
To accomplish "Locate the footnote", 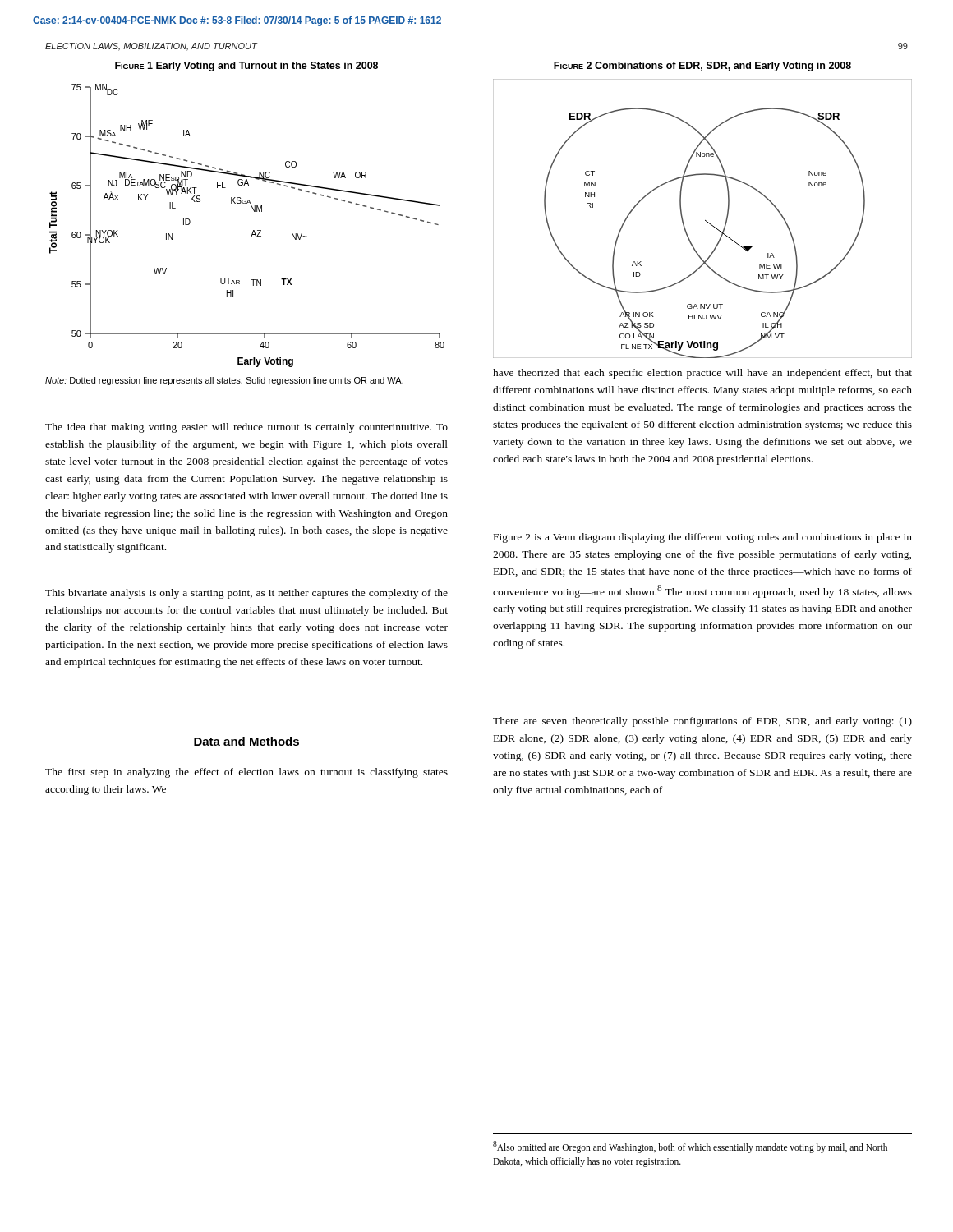I will click(x=690, y=1153).
